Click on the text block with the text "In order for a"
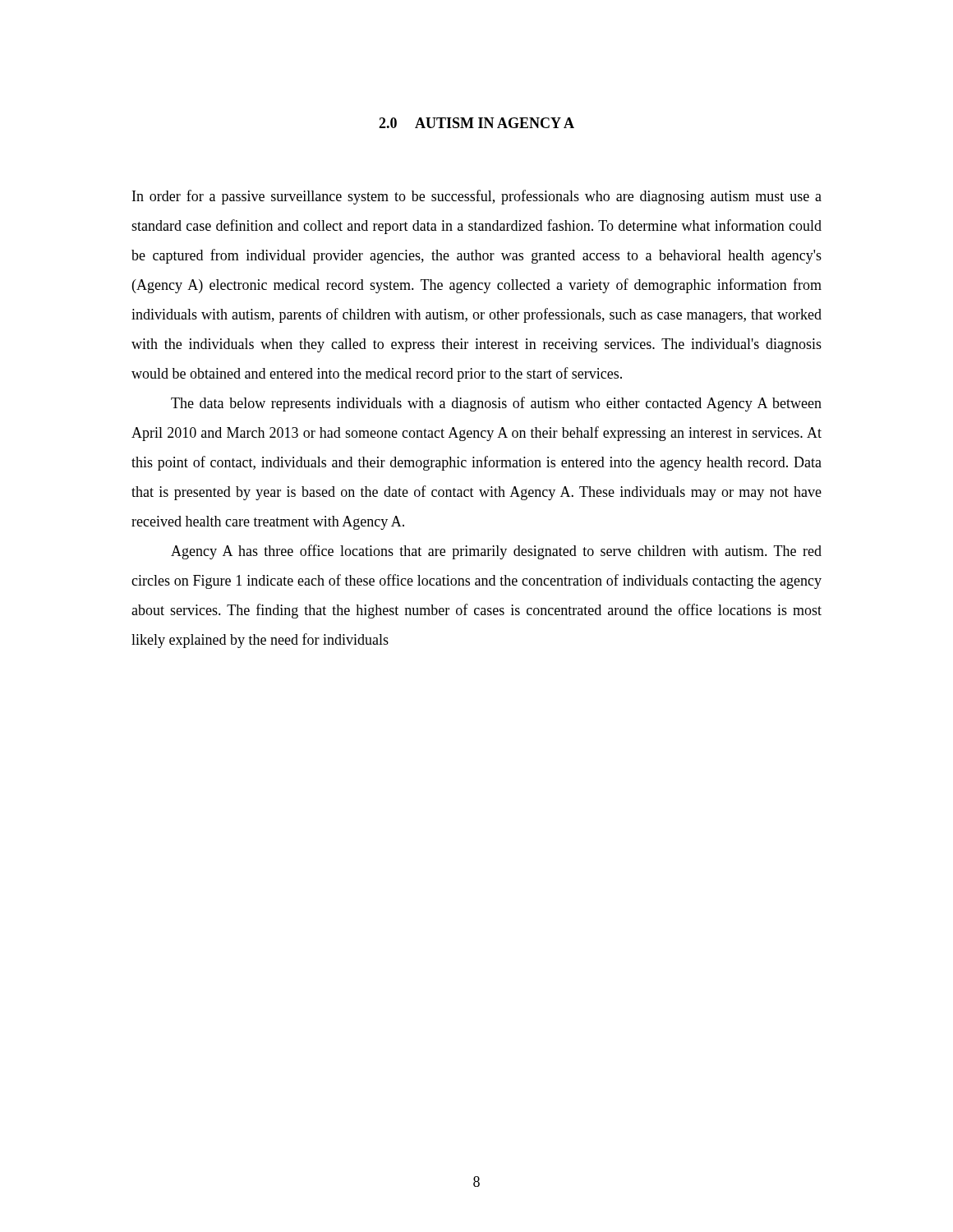The height and width of the screenshot is (1232, 953). (476, 285)
